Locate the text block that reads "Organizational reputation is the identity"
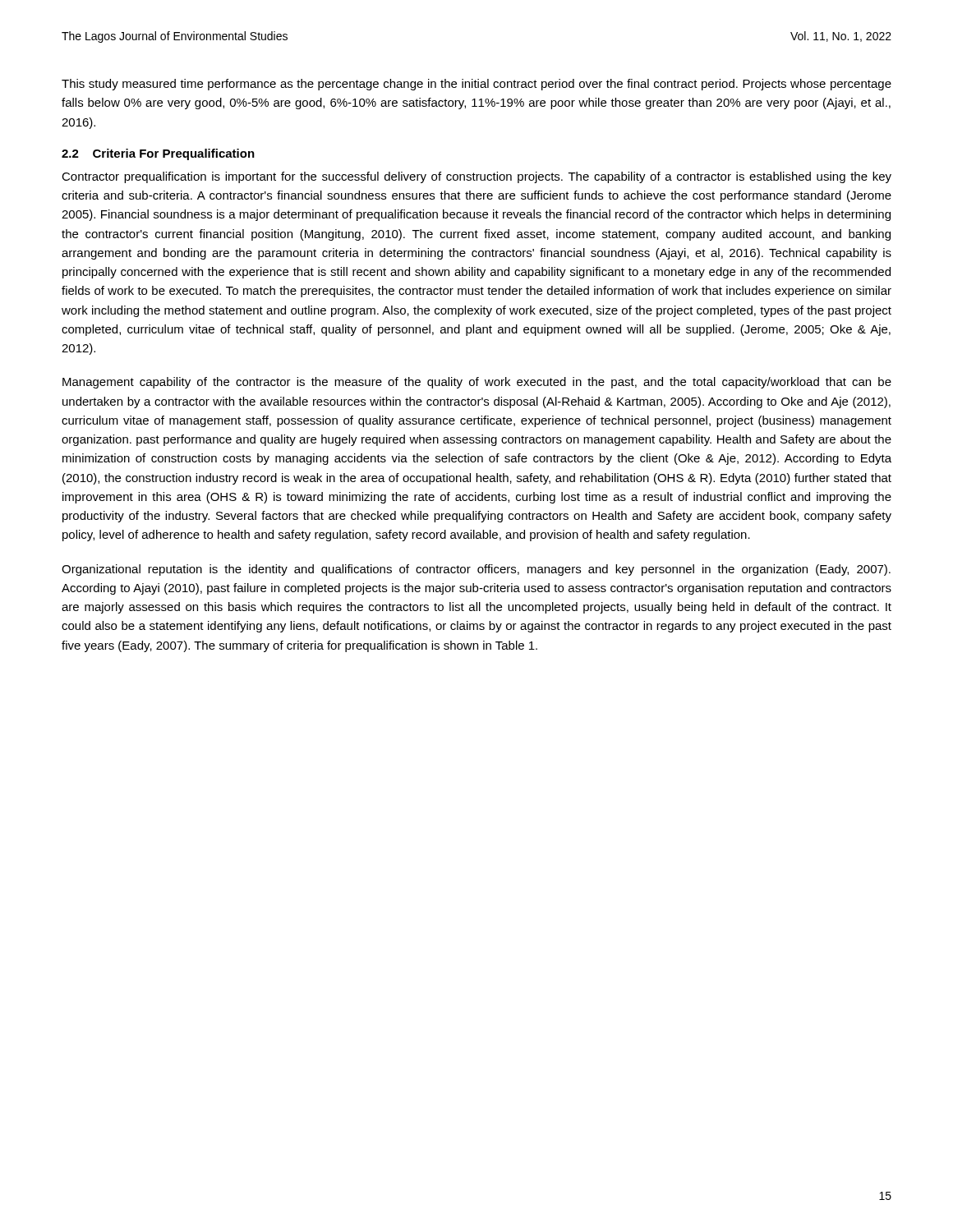 (x=476, y=607)
